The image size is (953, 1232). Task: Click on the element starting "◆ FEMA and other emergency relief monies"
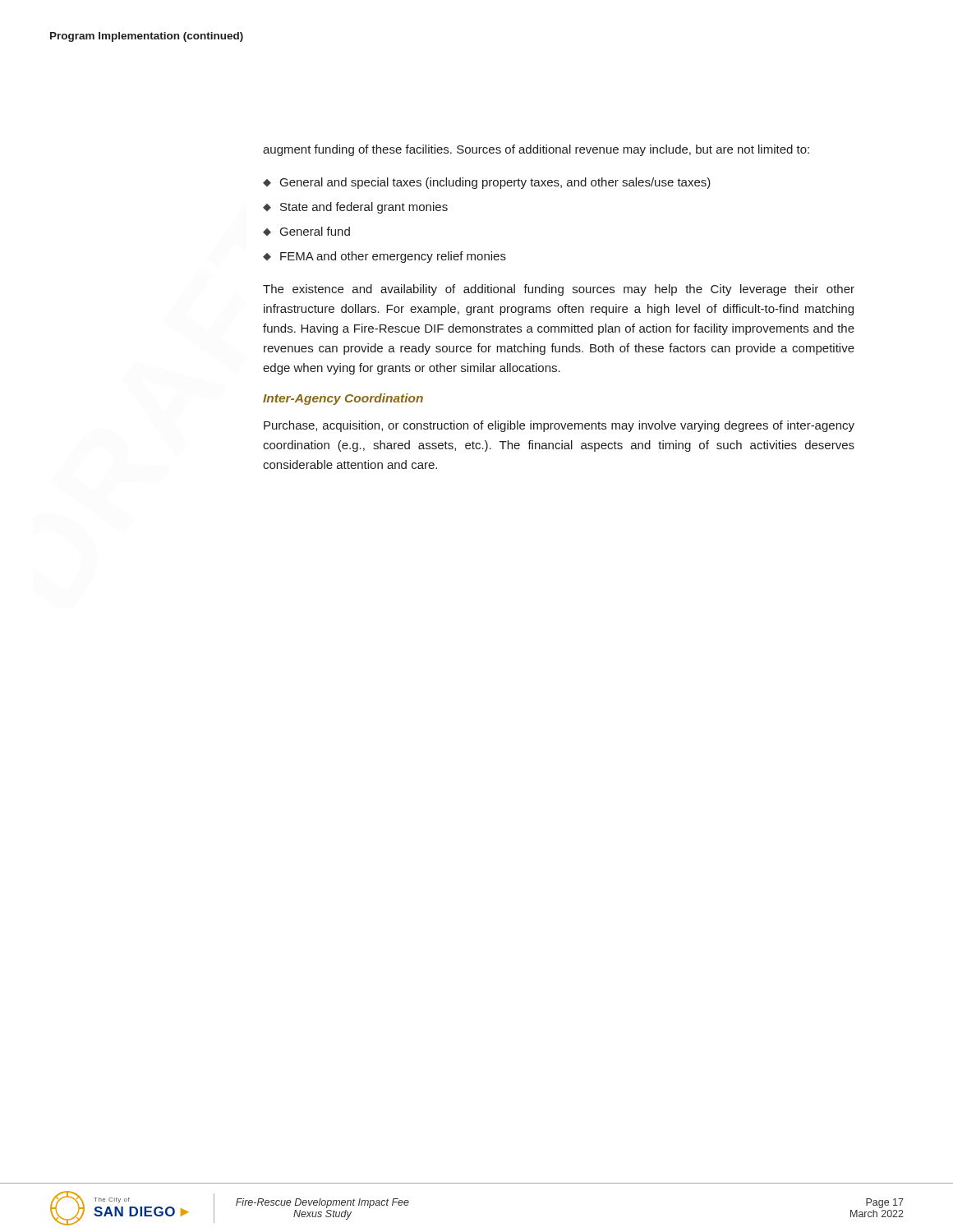click(x=384, y=256)
